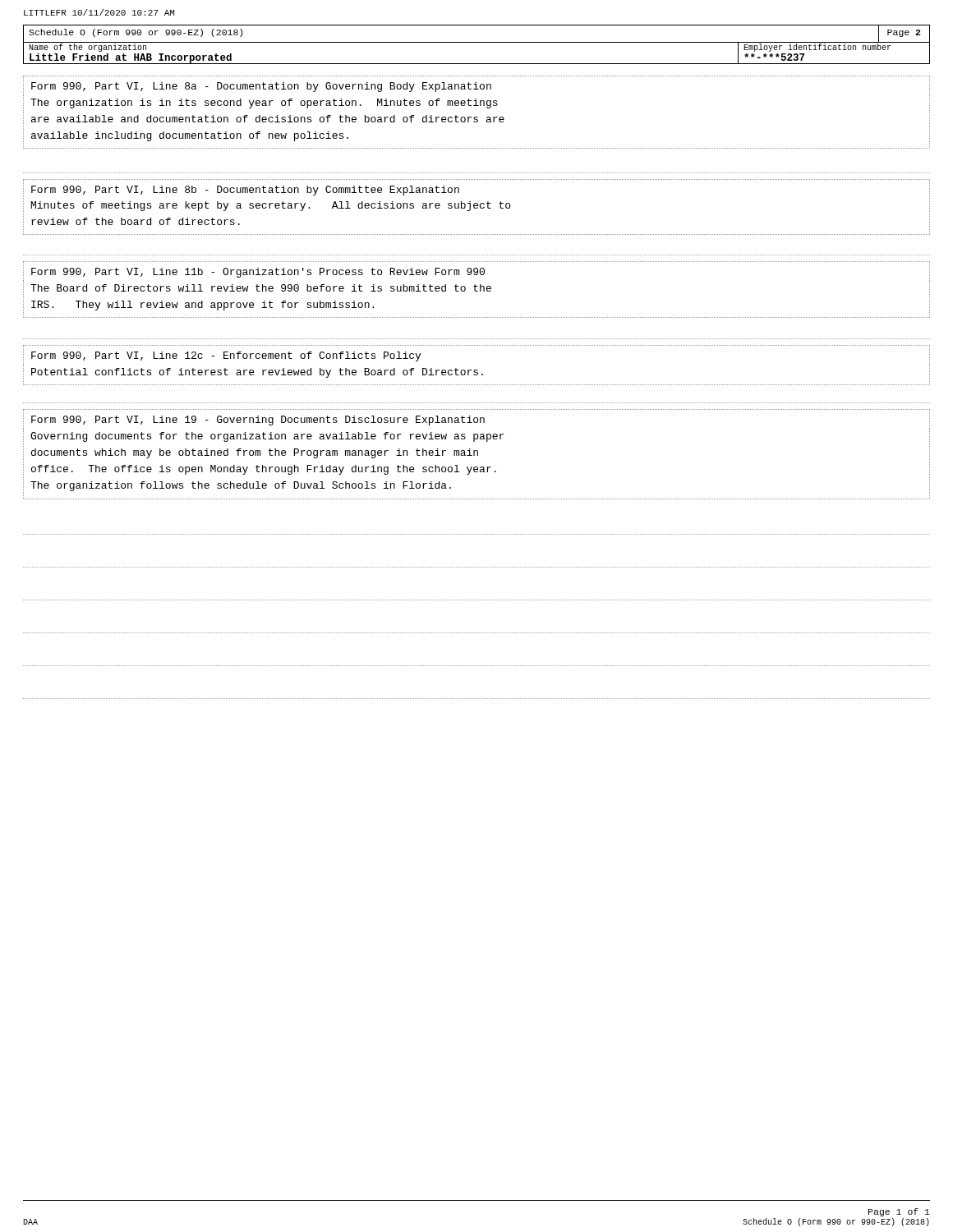Click on the text block starting "Form 990, Part VI, Line 19 -"
953x1232 pixels.
click(x=258, y=420)
